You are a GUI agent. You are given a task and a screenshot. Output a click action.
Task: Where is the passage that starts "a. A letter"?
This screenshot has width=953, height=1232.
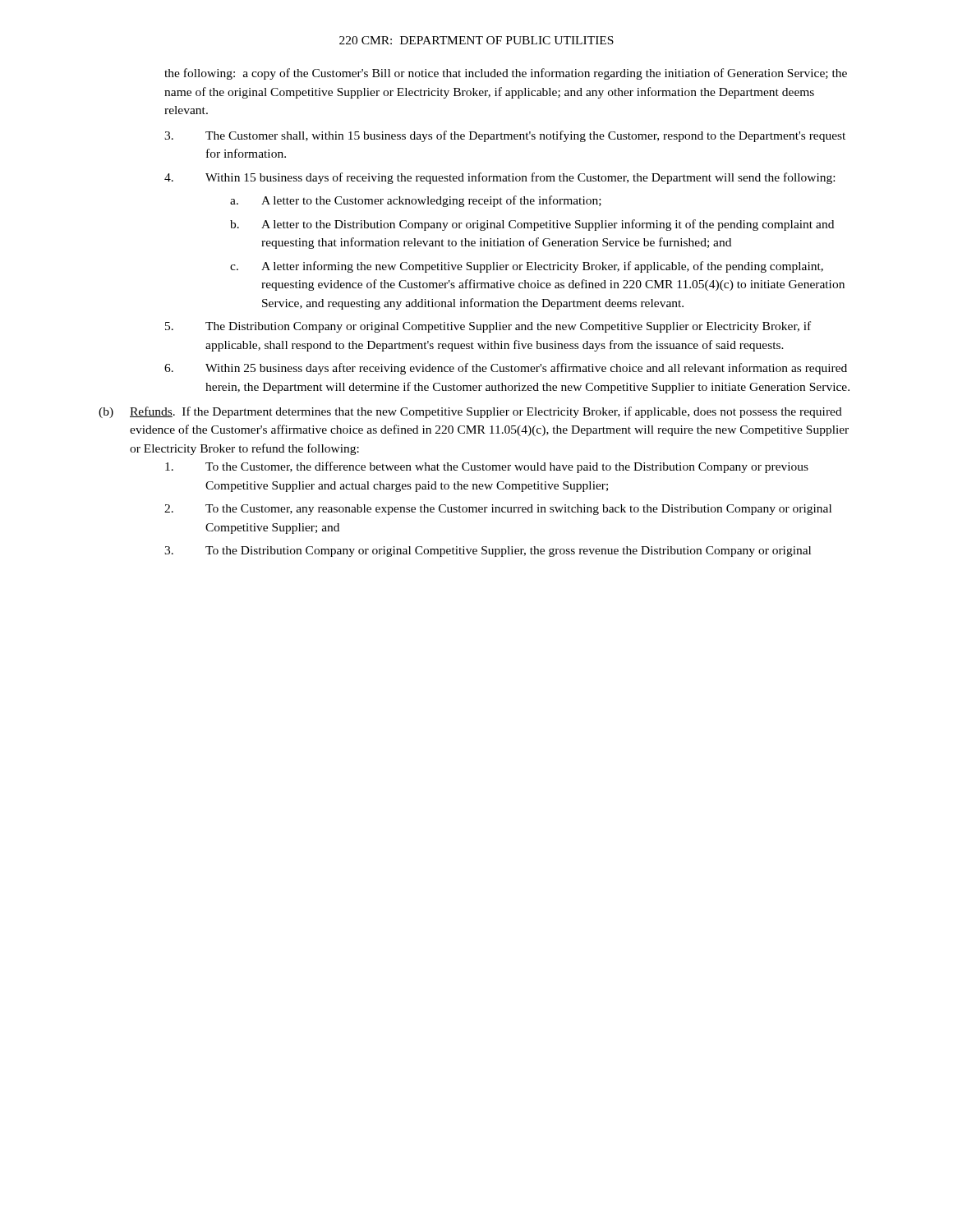(542, 201)
